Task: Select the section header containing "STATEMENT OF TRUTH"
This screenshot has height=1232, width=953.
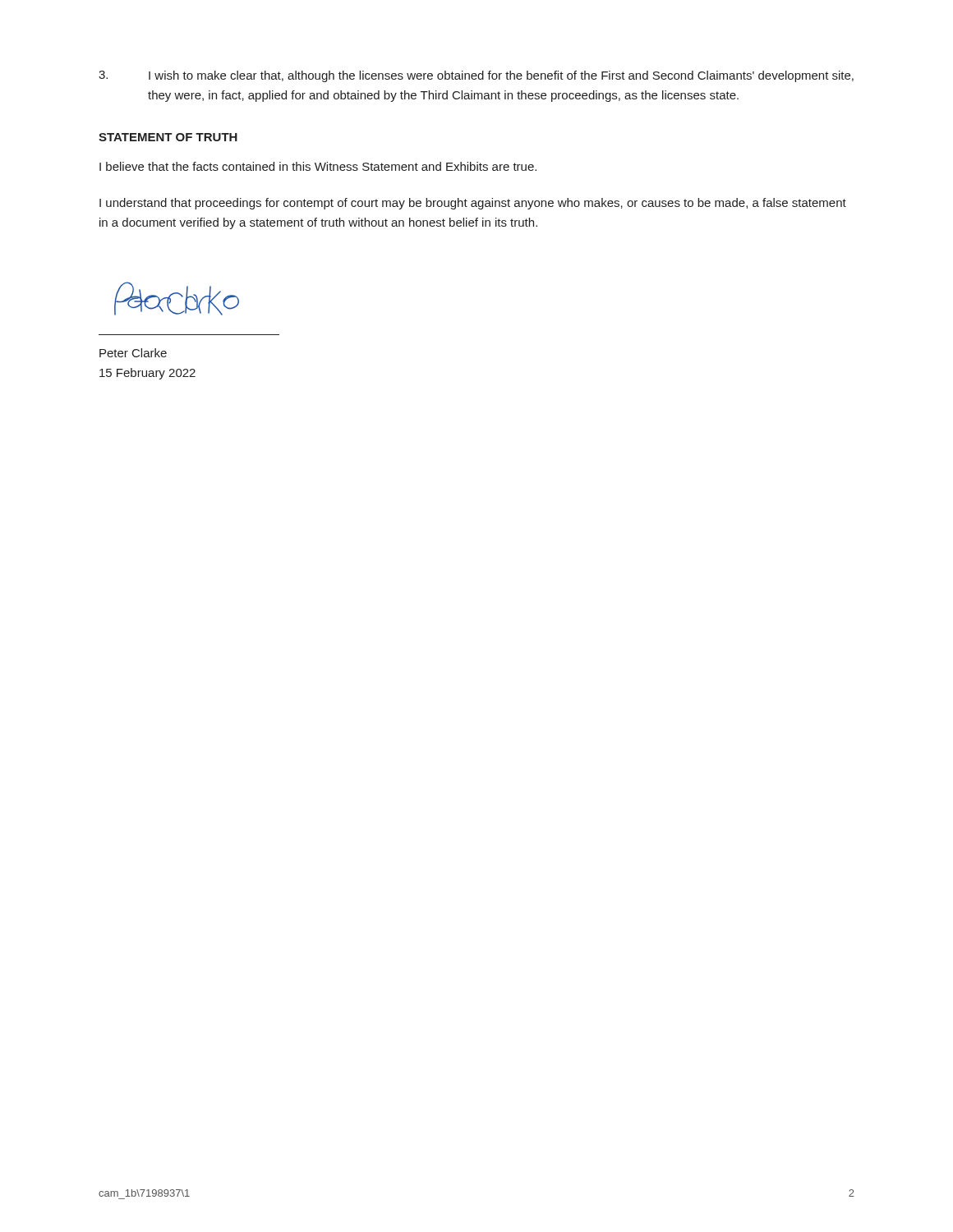Action: point(168,137)
